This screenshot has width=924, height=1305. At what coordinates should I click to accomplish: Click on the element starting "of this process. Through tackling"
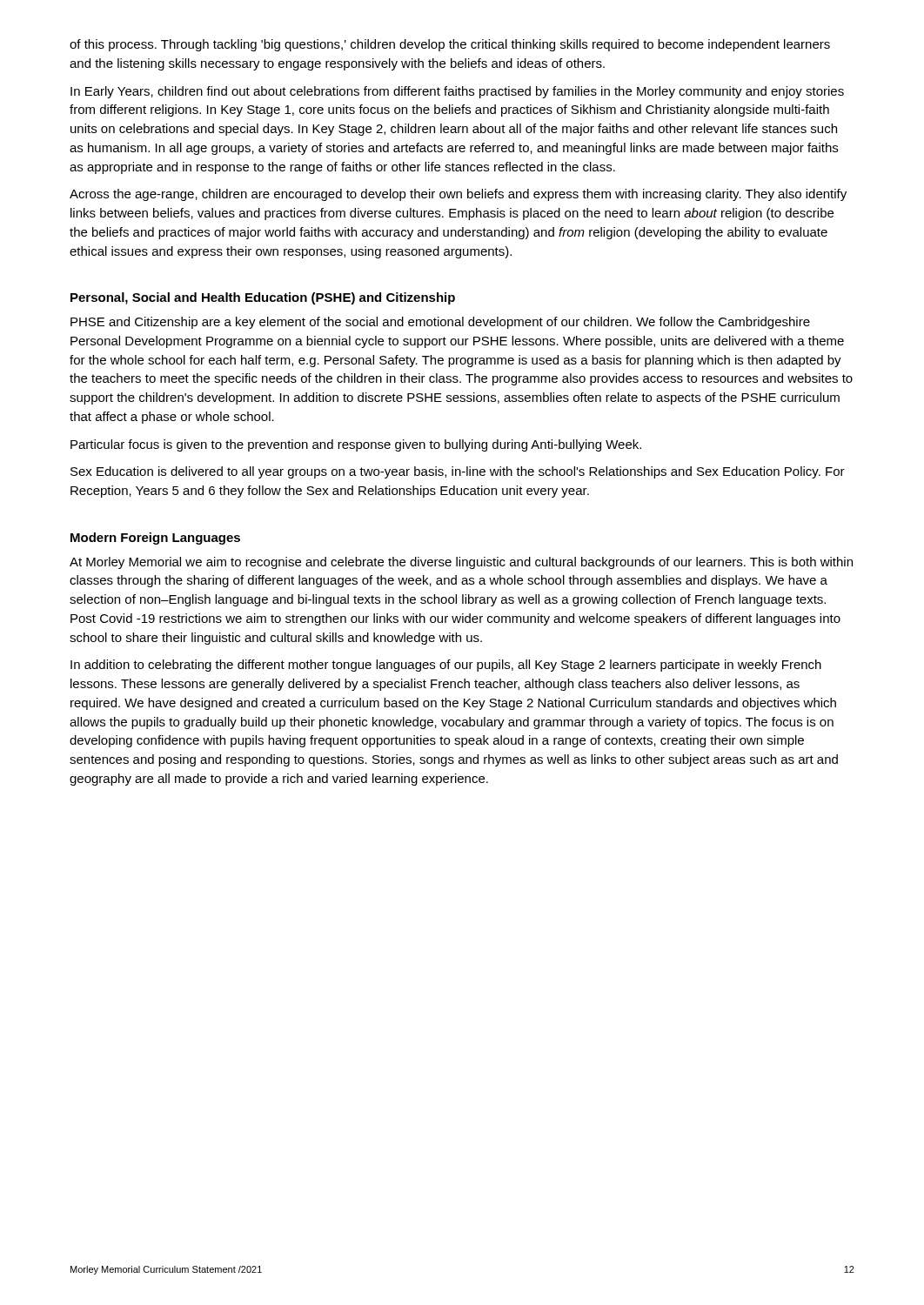tap(450, 53)
